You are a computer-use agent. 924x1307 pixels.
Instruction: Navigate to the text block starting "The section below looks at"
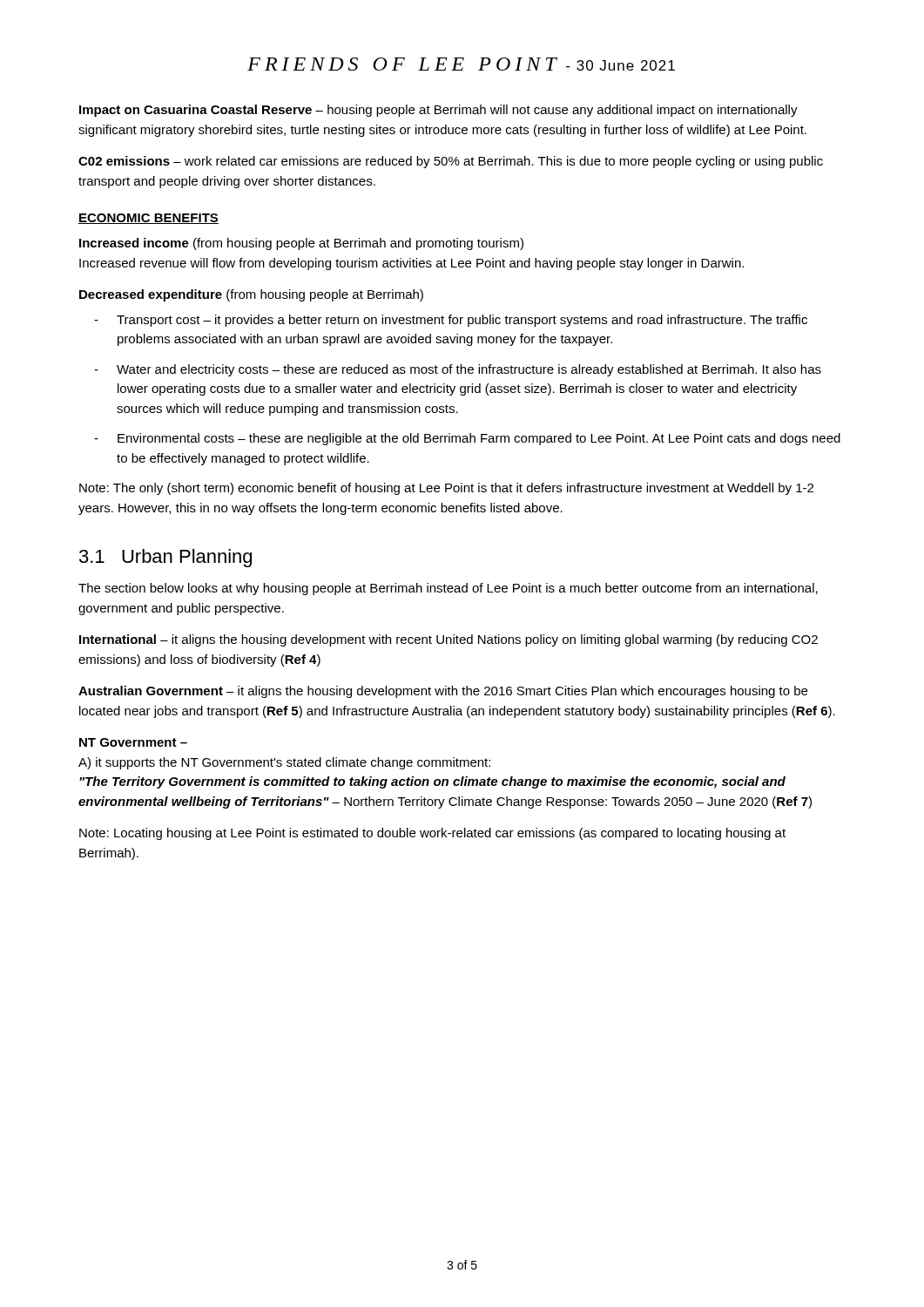point(448,597)
